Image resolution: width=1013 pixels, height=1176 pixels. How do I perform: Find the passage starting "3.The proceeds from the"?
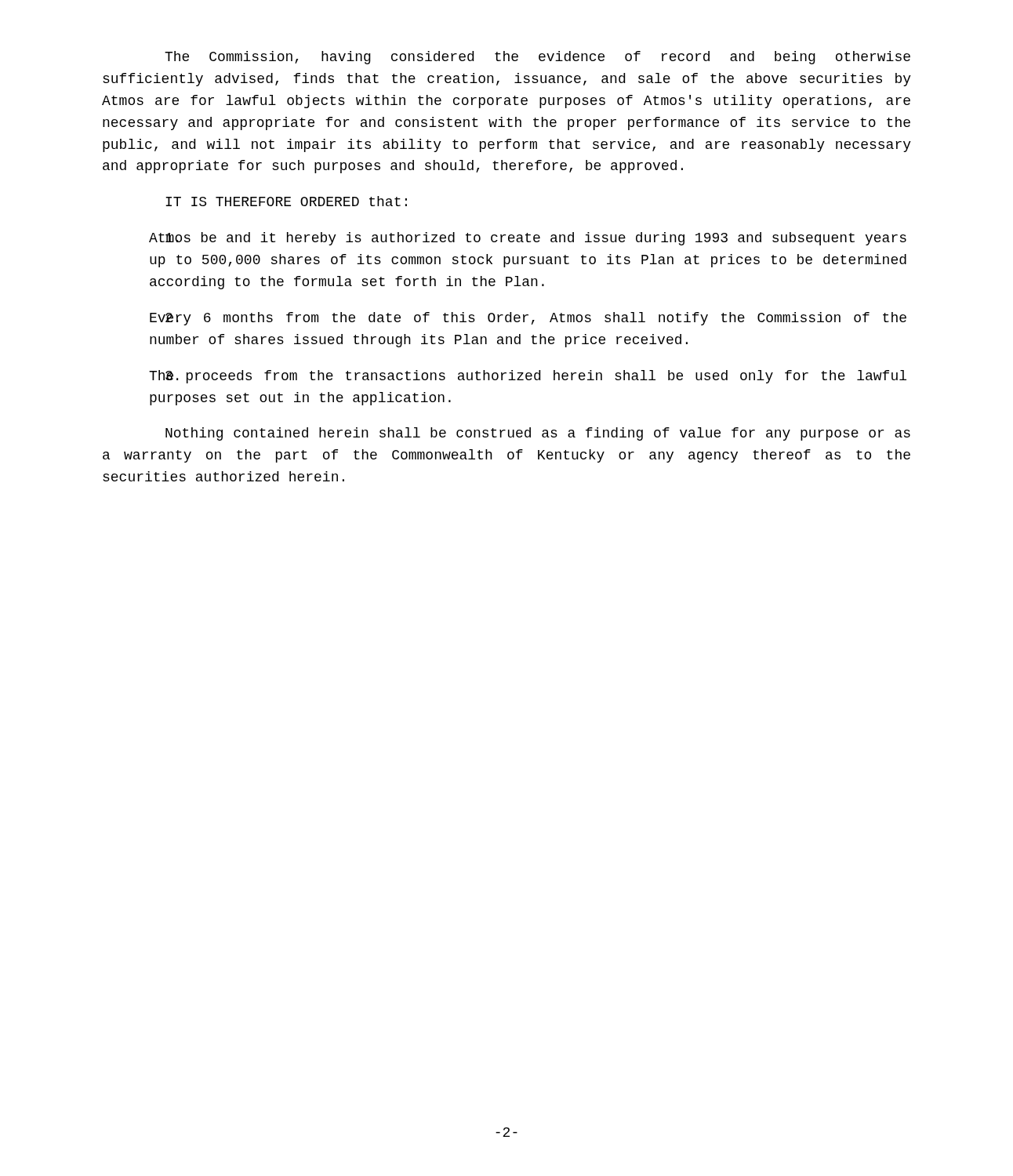point(505,388)
